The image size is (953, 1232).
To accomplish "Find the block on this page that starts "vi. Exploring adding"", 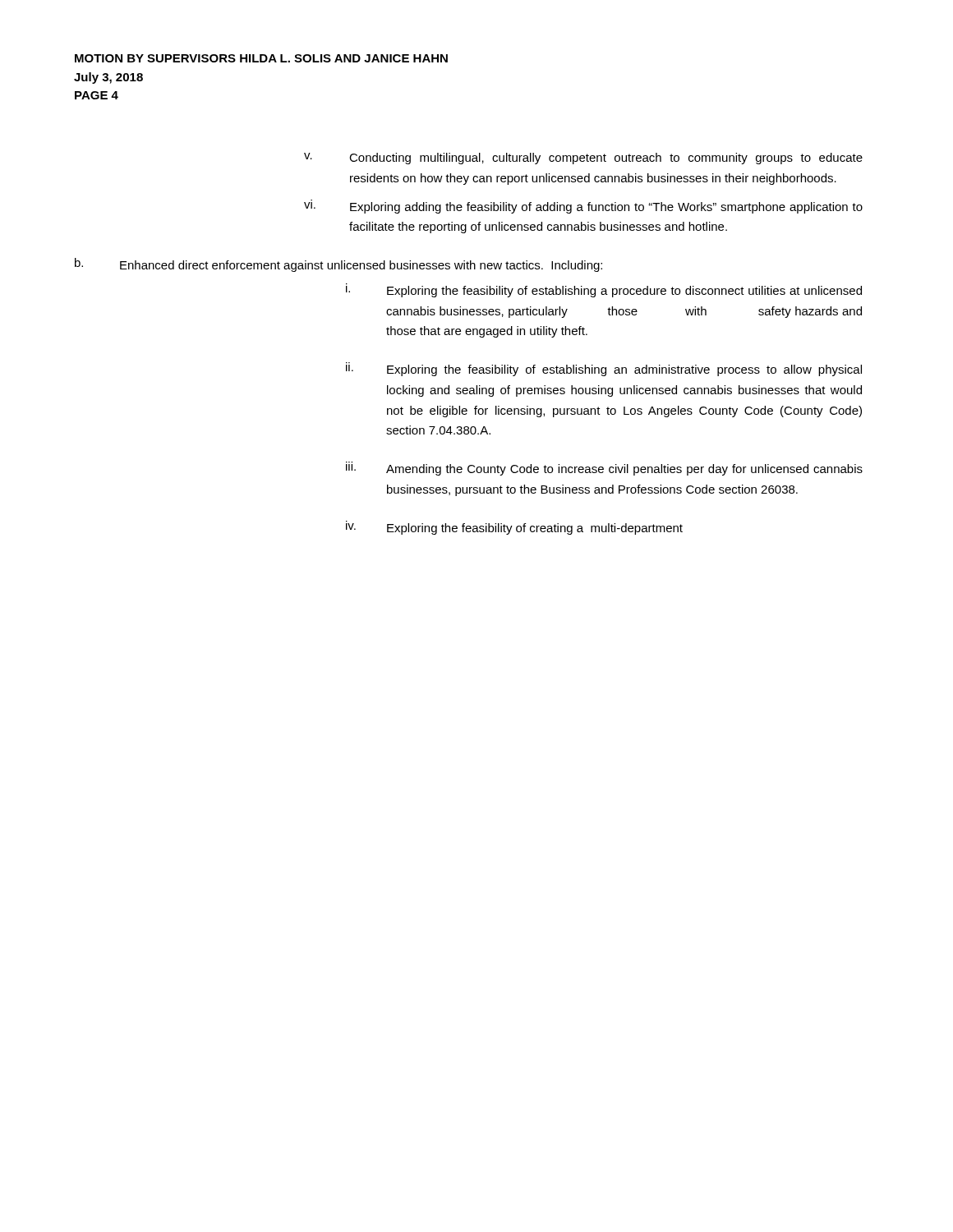I will point(592,217).
